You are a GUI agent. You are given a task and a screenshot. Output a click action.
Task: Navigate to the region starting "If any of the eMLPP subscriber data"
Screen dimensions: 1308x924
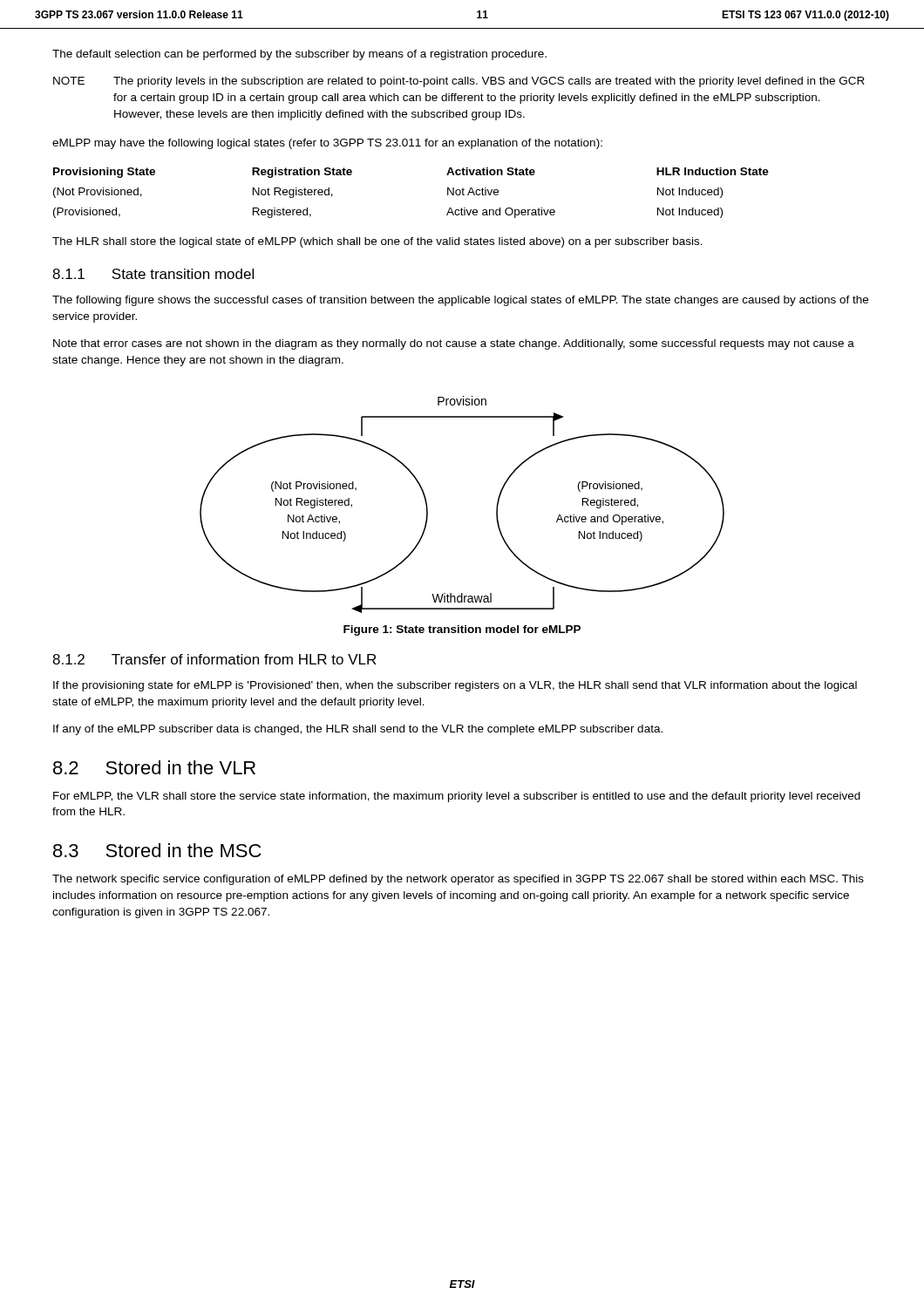coord(358,728)
